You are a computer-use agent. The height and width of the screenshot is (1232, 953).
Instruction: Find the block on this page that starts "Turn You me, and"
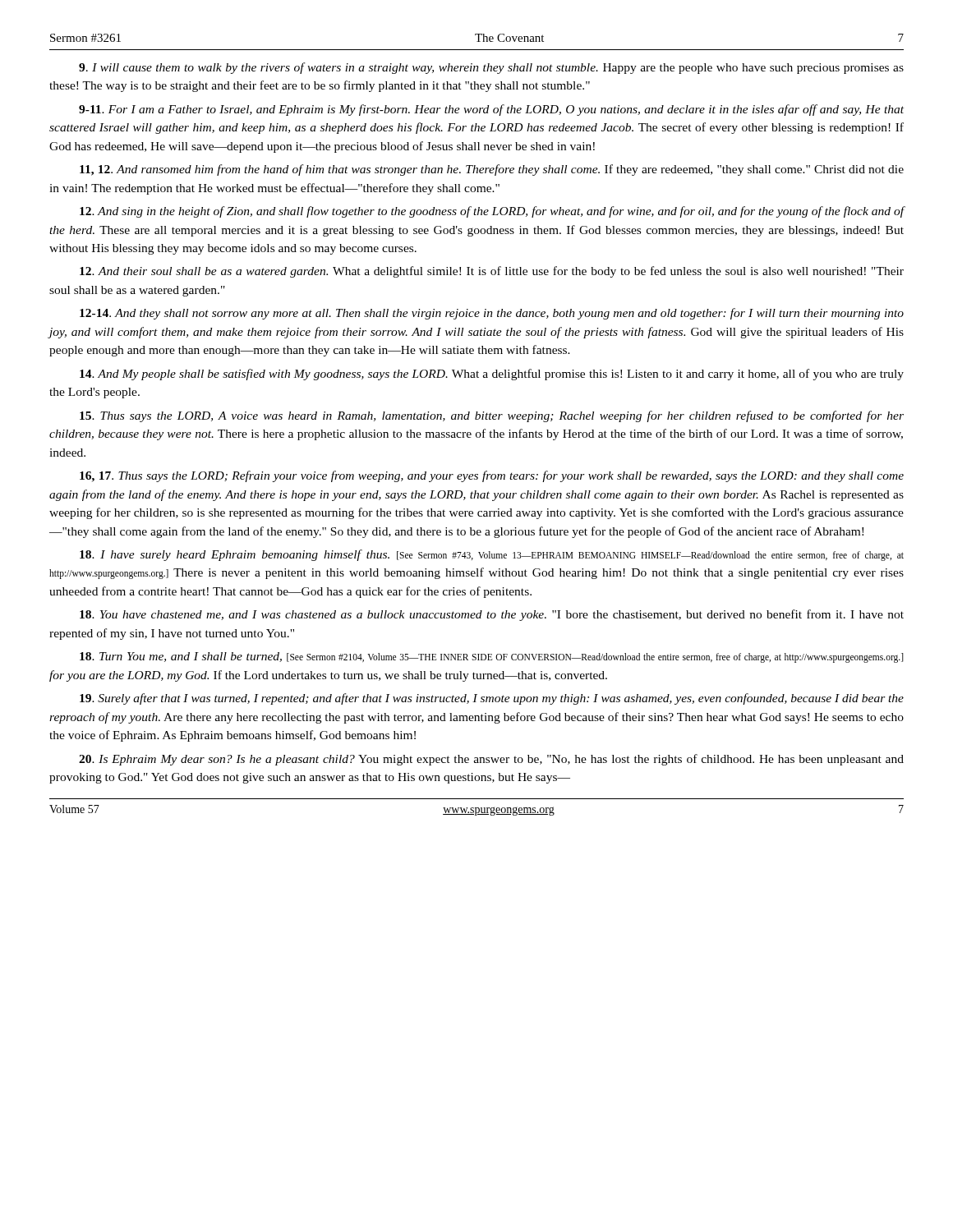(x=476, y=665)
